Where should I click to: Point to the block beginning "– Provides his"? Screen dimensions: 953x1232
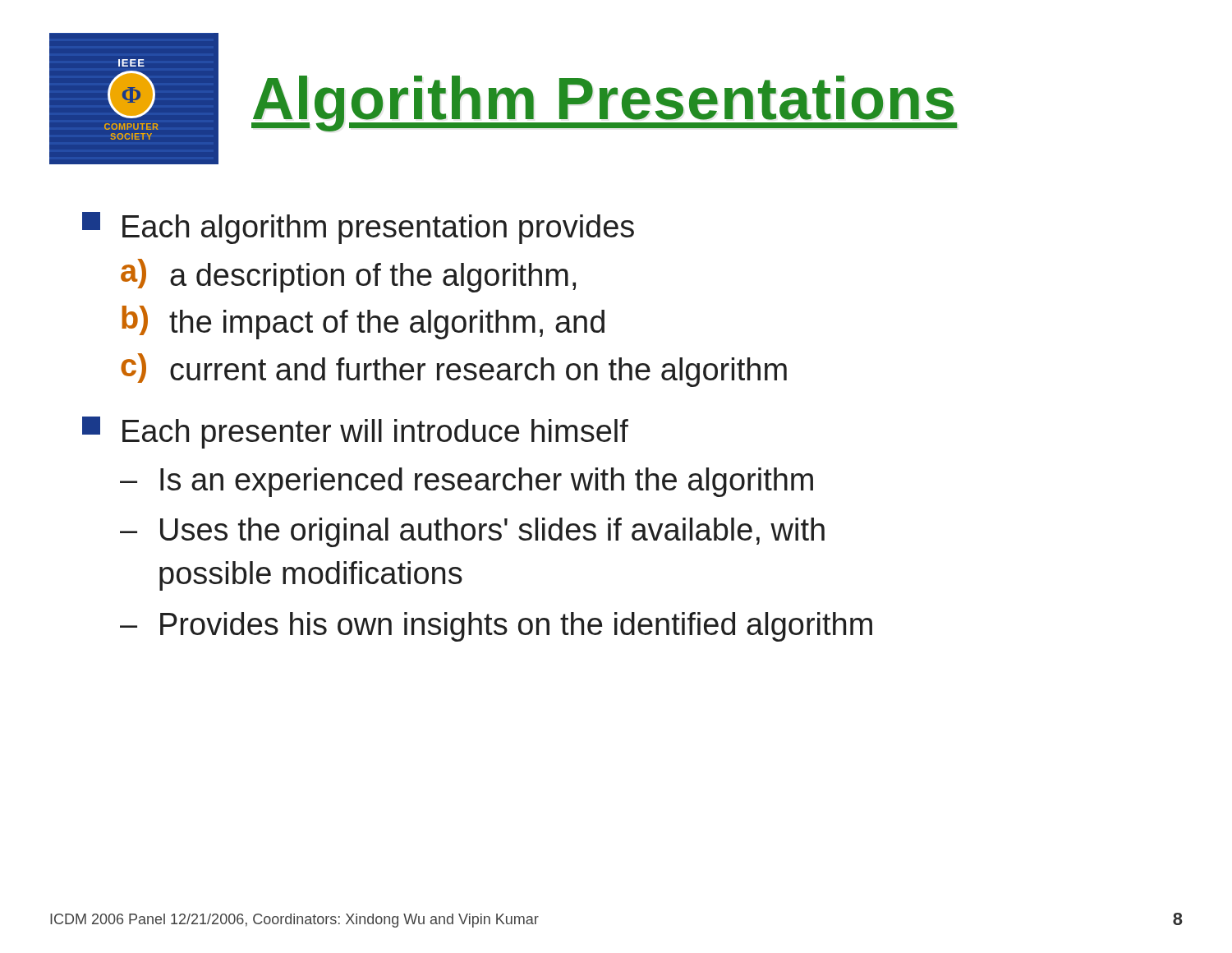pyautogui.click(x=497, y=624)
